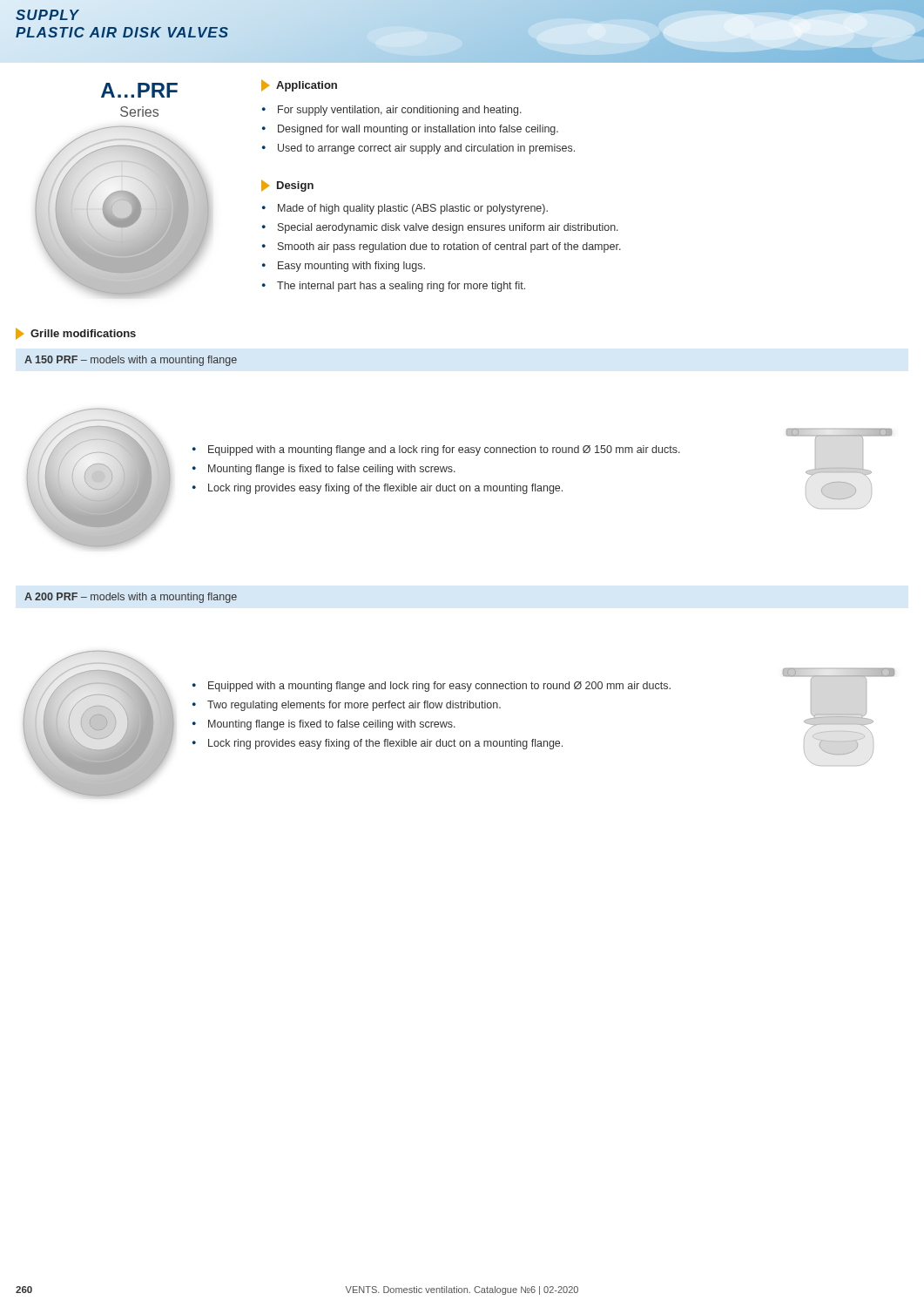Image resolution: width=924 pixels, height=1307 pixels.
Task: Where is the passage that starts "The internal part has a sealing ring for"?
Action: tap(394, 287)
